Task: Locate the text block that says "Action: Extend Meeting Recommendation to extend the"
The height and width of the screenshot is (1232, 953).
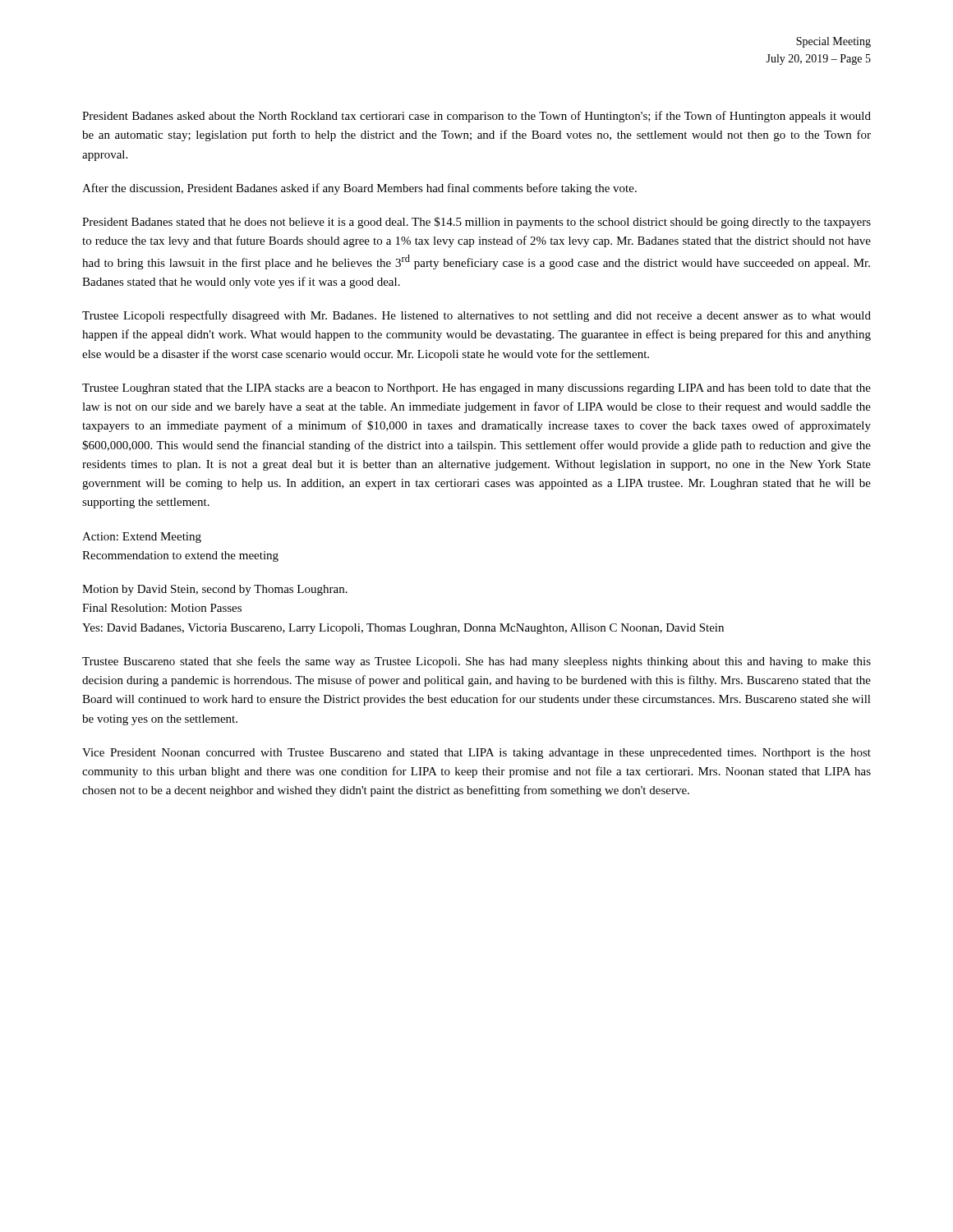Action: pos(180,545)
